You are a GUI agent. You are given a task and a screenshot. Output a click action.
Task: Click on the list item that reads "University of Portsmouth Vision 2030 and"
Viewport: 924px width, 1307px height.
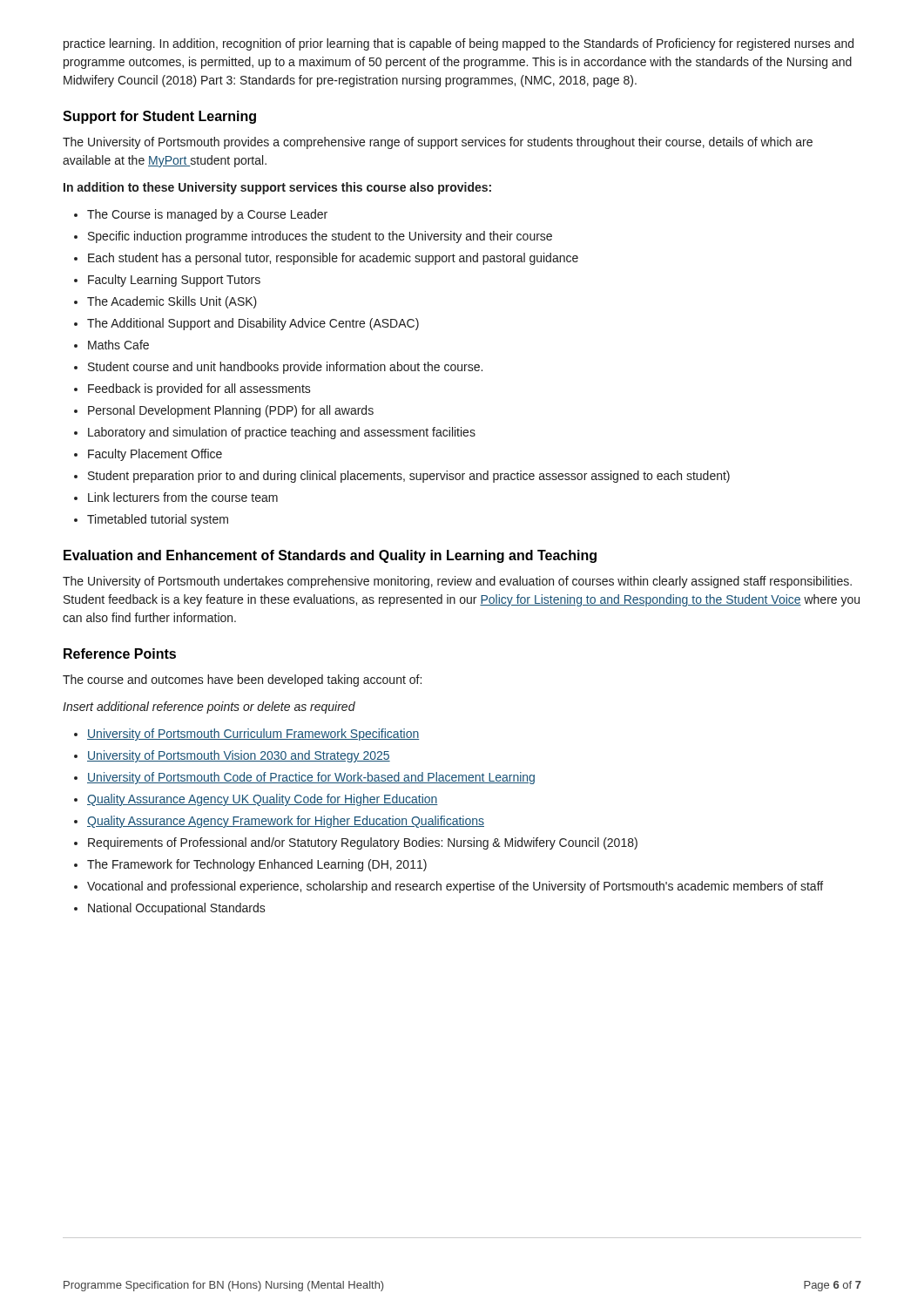238,755
